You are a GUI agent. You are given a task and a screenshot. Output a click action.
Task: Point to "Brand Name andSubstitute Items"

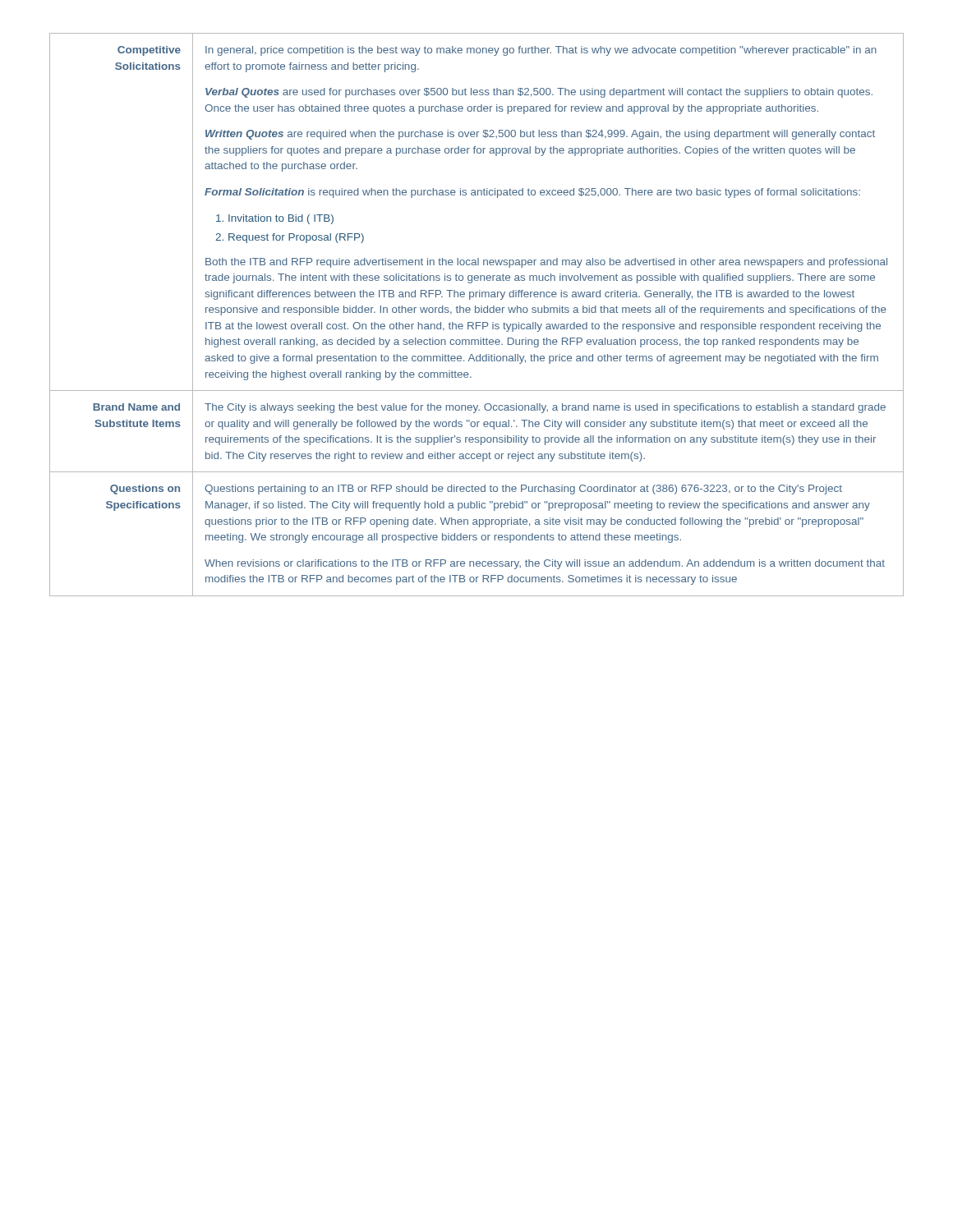tap(137, 415)
